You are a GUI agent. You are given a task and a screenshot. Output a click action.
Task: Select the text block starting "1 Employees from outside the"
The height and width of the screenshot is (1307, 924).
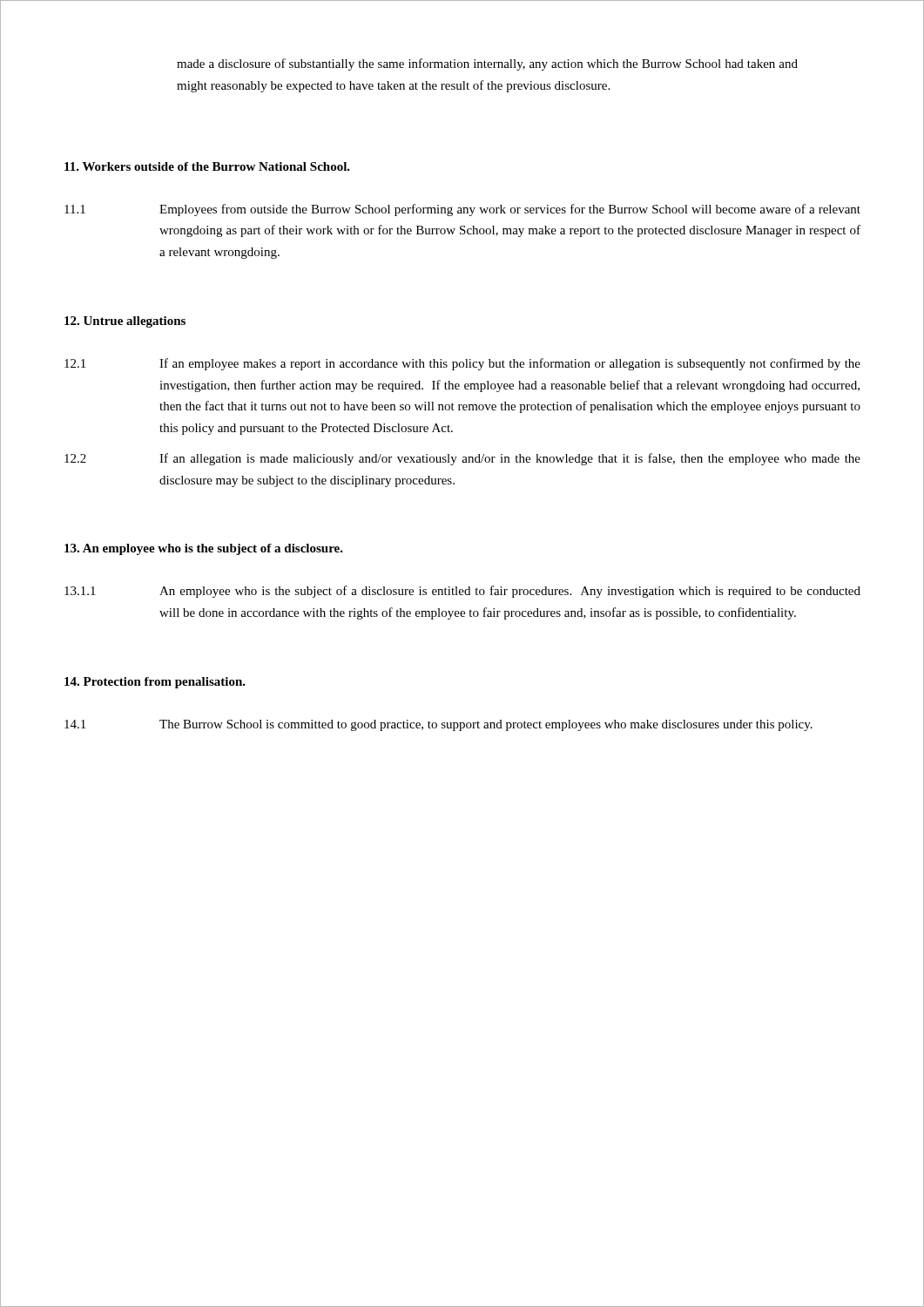pyautogui.click(x=462, y=231)
